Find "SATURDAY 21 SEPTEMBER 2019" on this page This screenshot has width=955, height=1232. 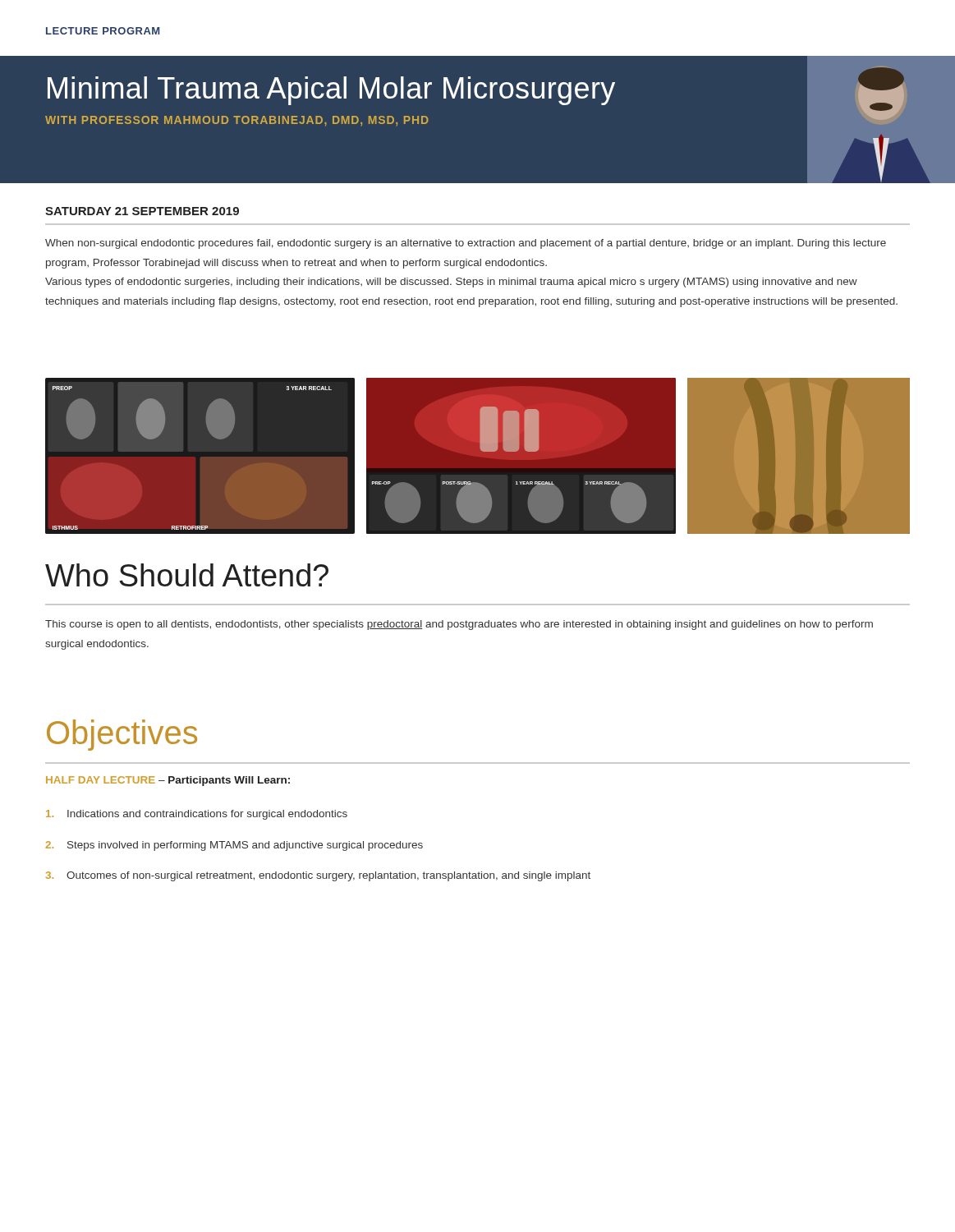click(x=142, y=211)
